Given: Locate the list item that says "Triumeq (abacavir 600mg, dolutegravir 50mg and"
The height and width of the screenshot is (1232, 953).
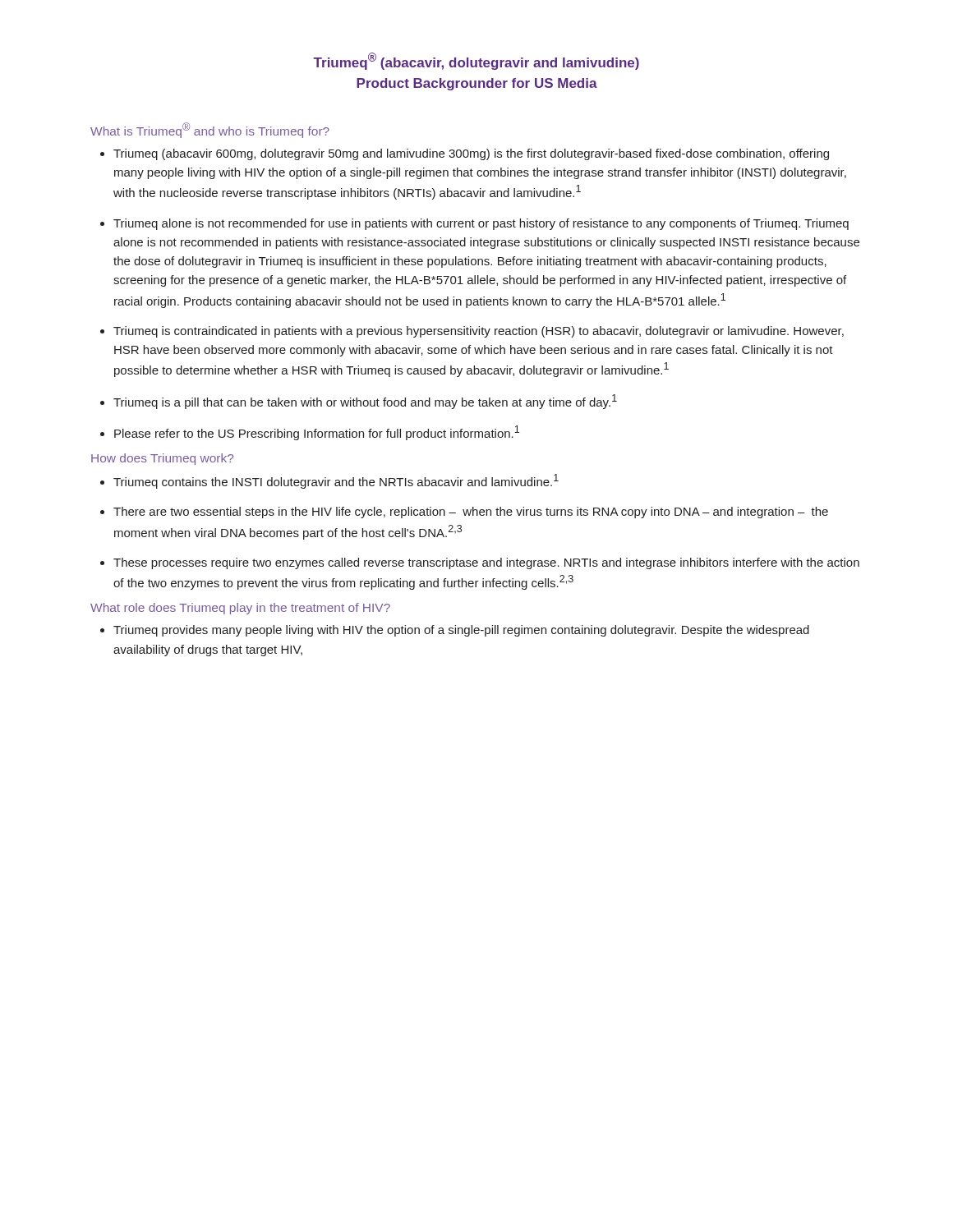Looking at the screenshot, I should click(x=480, y=173).
